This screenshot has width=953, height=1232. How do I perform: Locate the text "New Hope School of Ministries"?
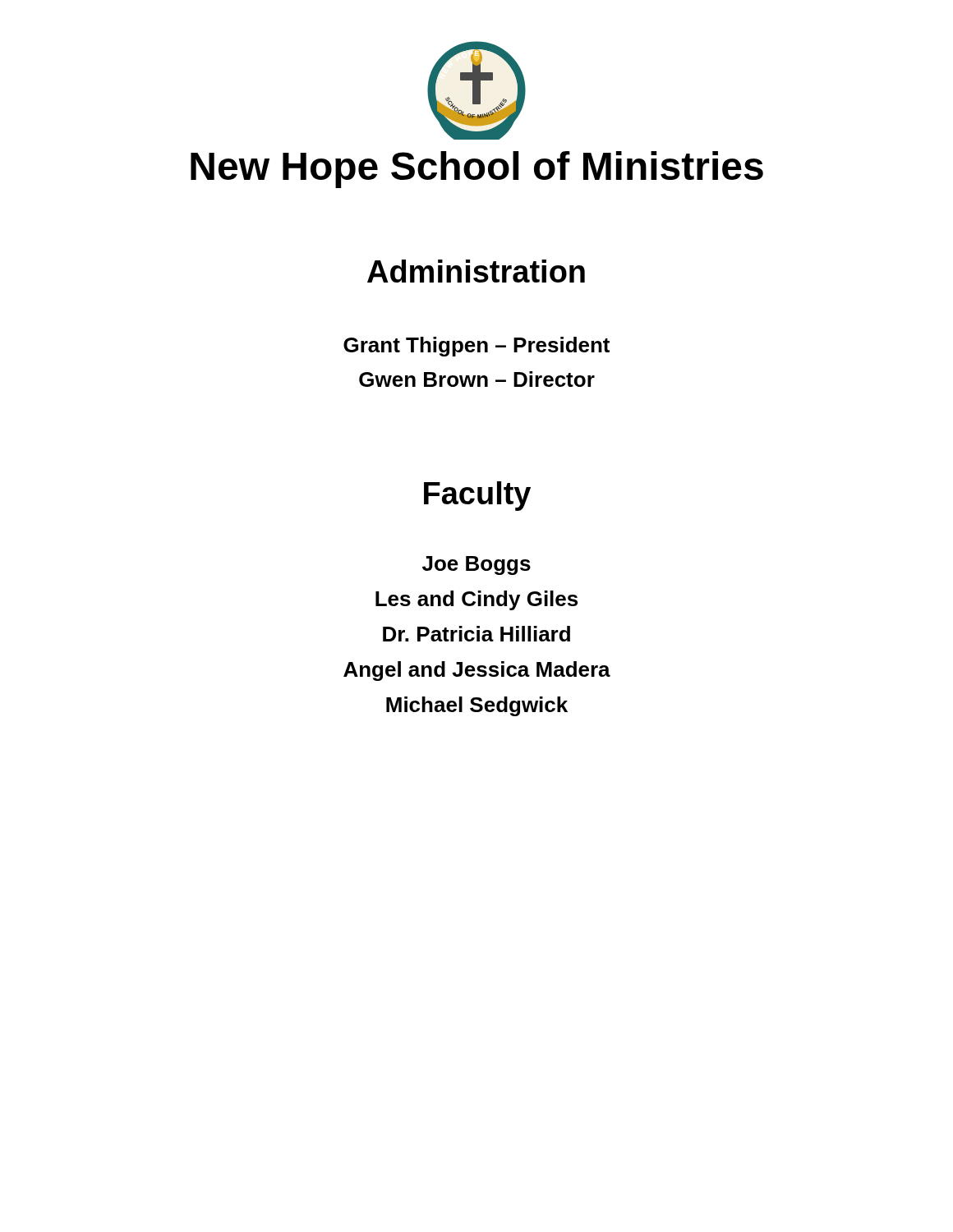pos(476,166)
